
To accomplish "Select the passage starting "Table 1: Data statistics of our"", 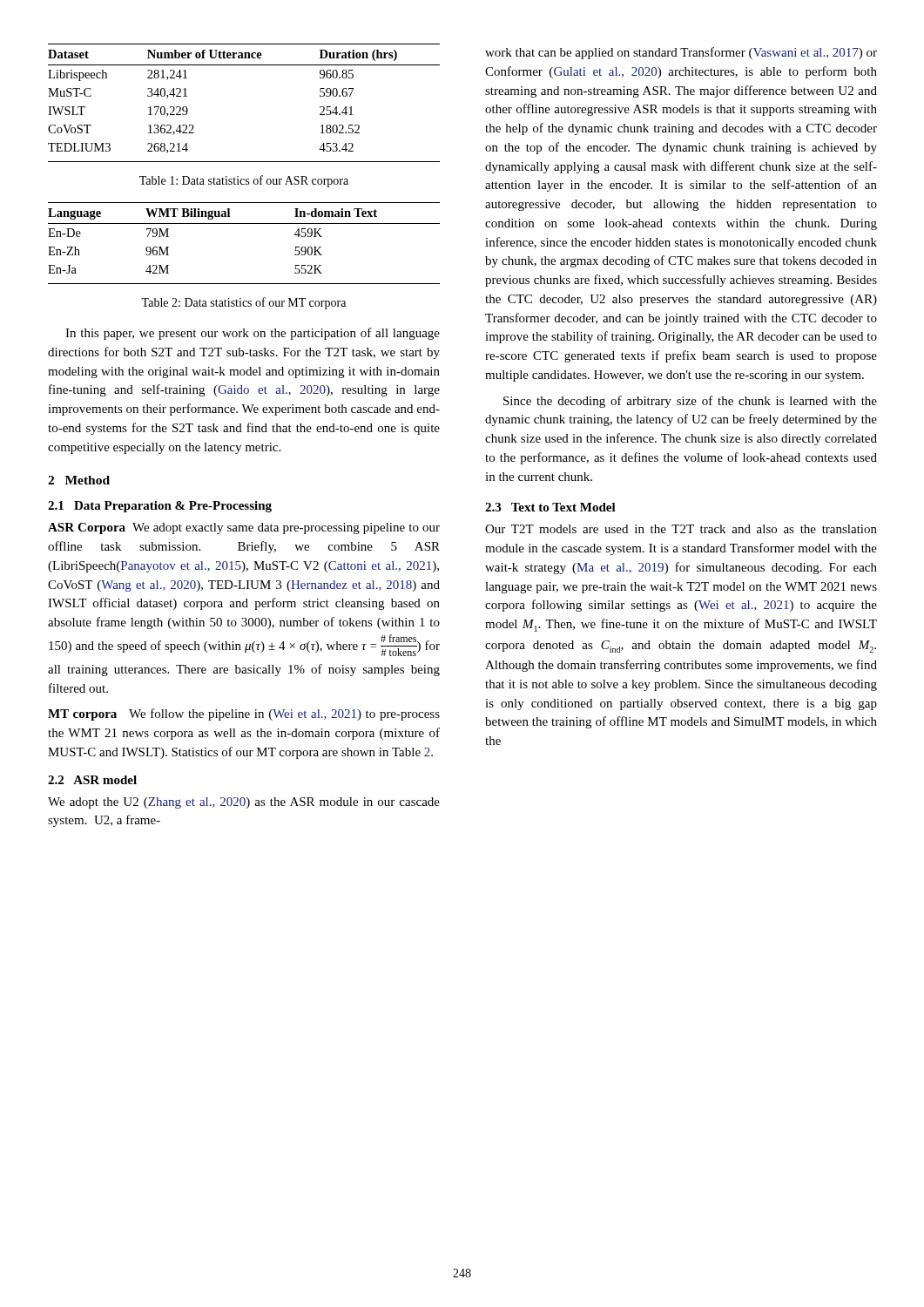I will pos(244,181).
